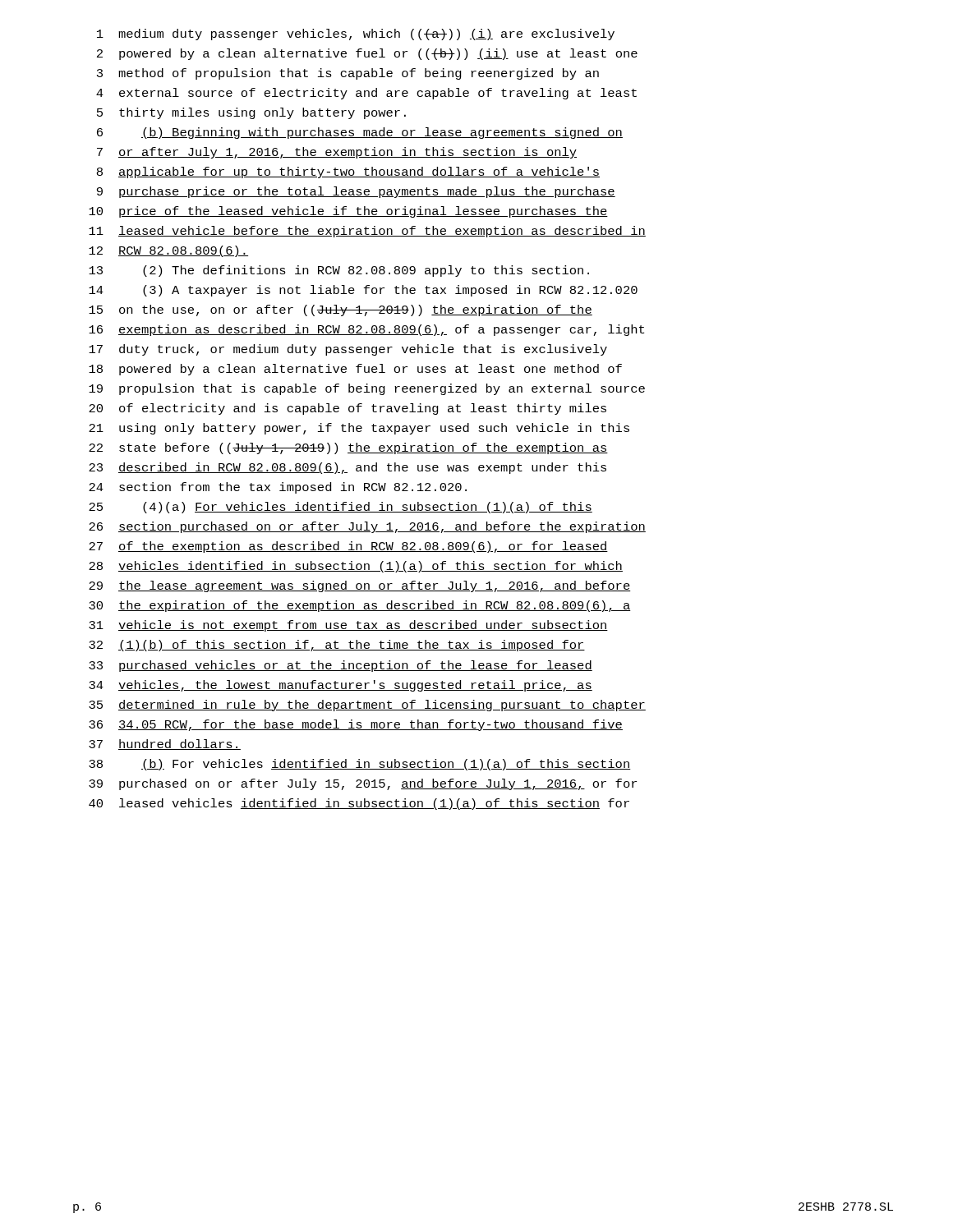Find the block on this page that starts "8 applicable for up to"
Image resolution: width=953 pixels, height=1232 pixels.
483,173
